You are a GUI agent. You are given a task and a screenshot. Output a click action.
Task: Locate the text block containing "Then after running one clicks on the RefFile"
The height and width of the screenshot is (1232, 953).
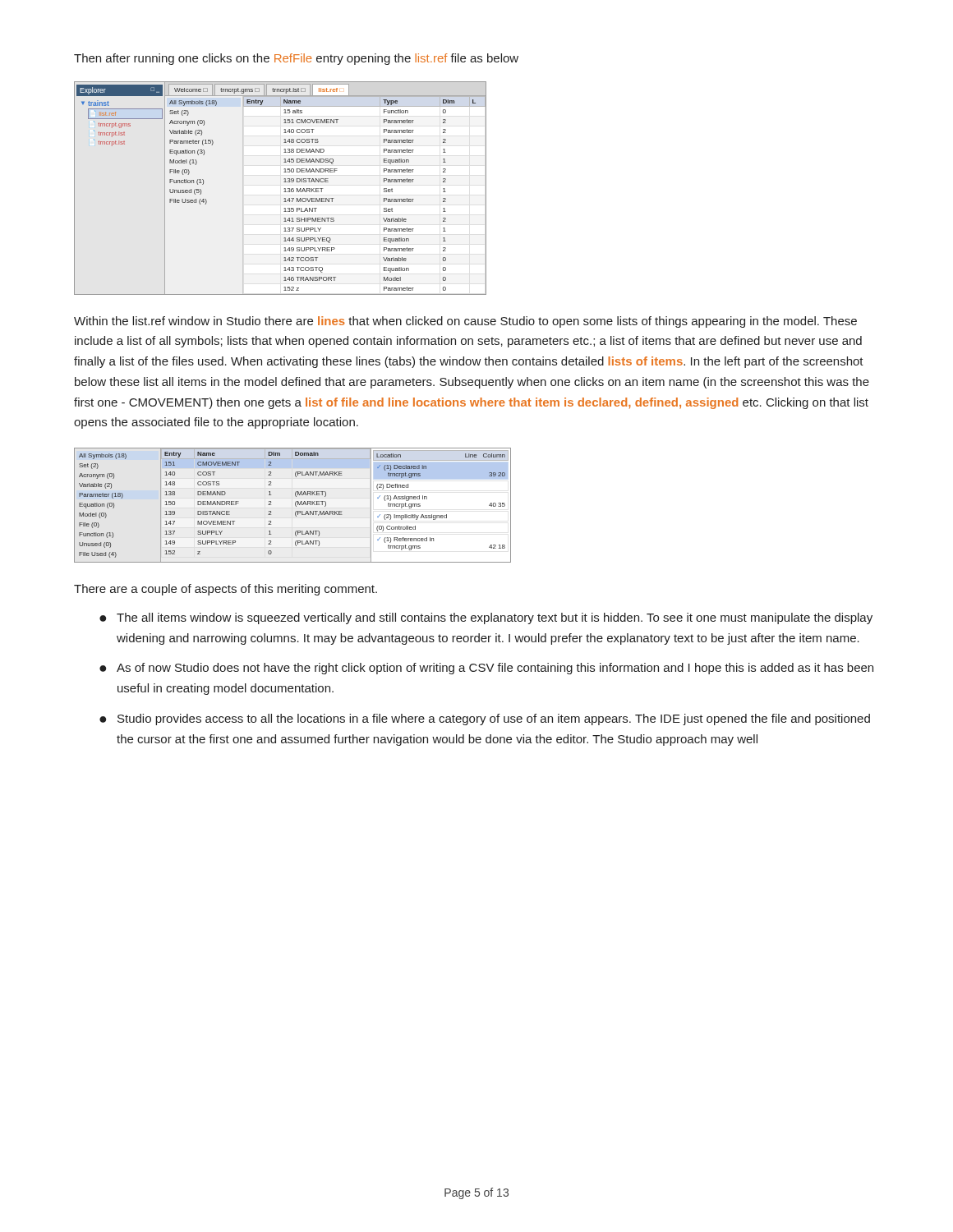click(296, 58)
